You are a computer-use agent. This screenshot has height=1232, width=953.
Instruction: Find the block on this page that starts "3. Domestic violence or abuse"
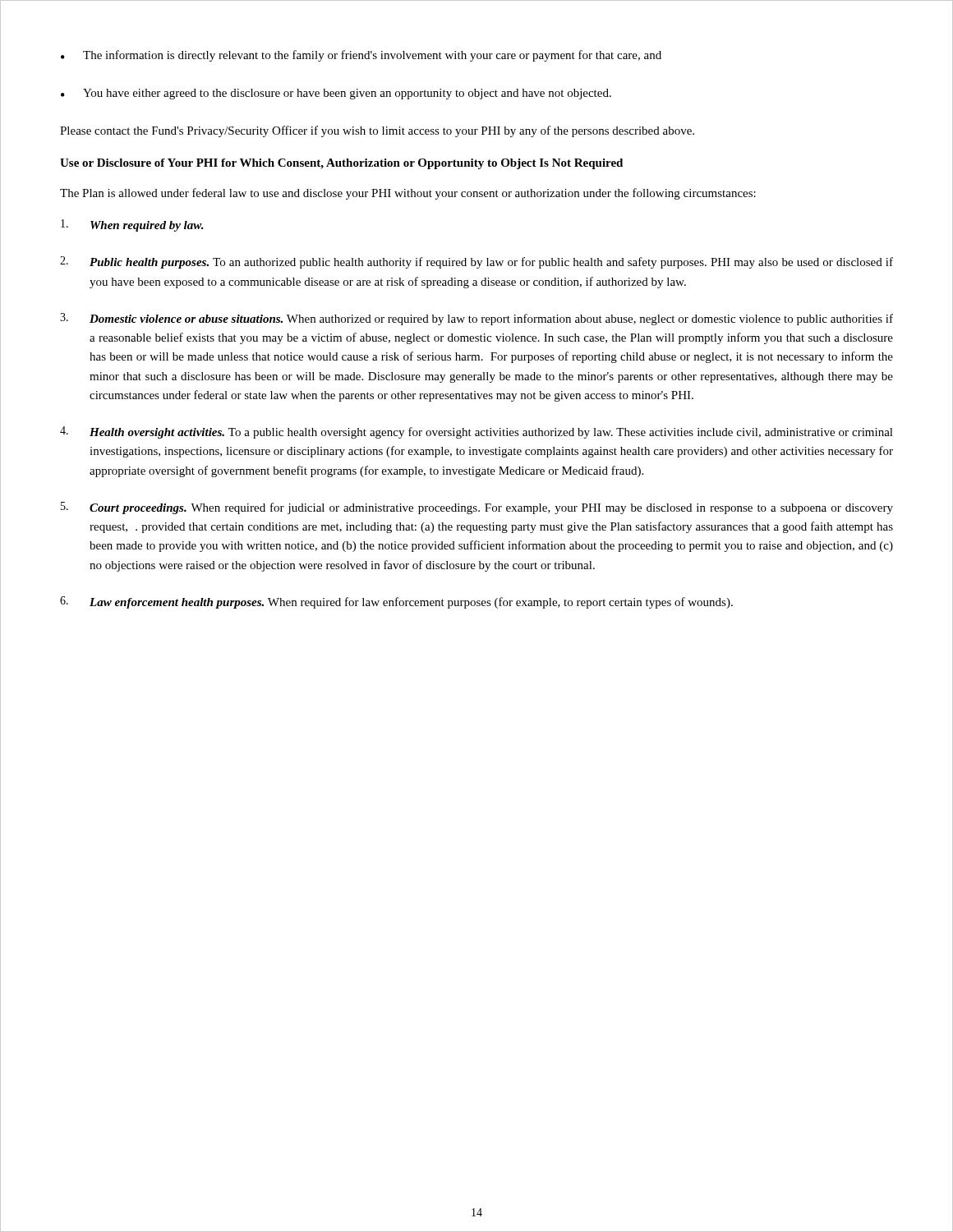[476, 357]
